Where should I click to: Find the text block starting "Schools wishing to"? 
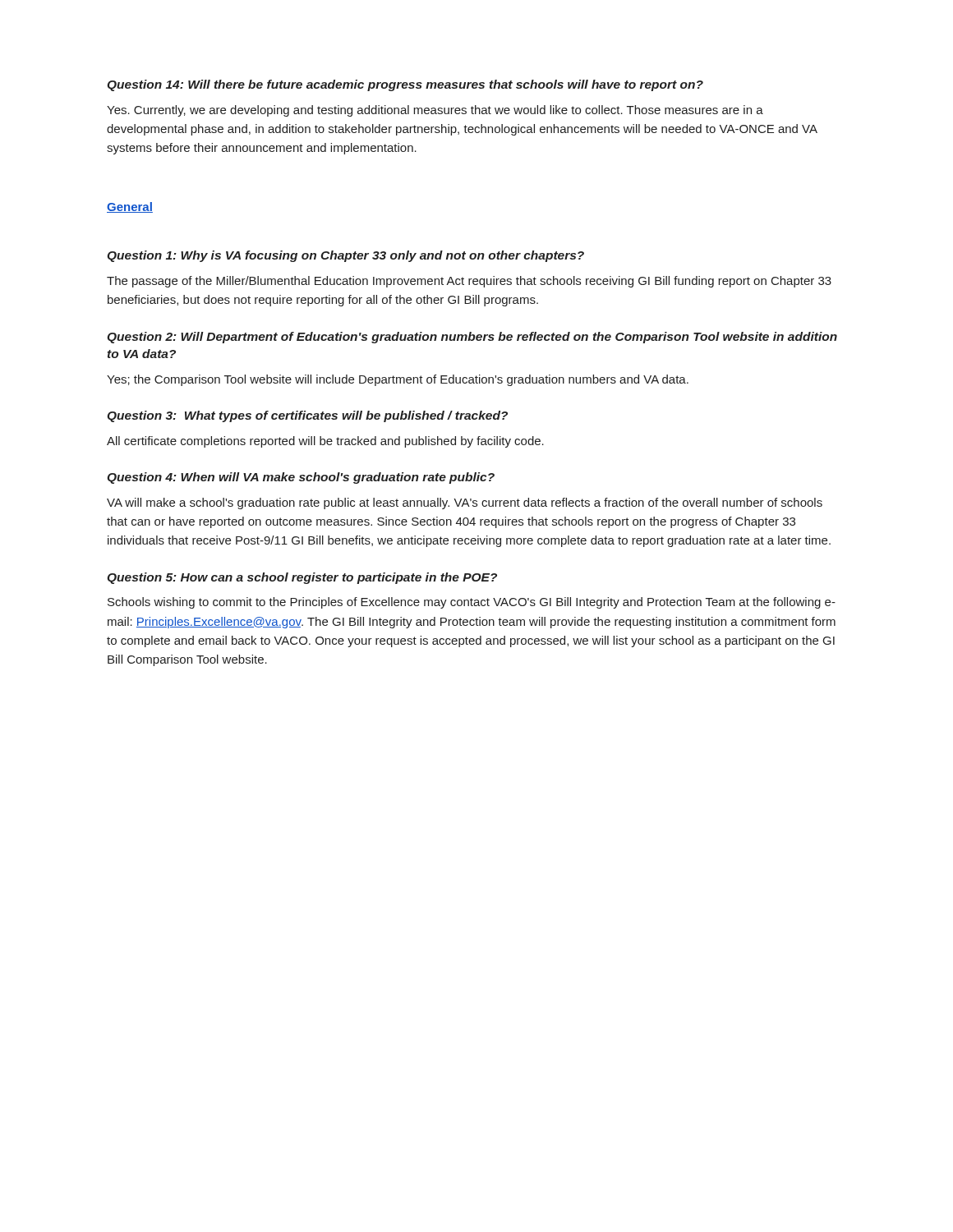(471, 631)
